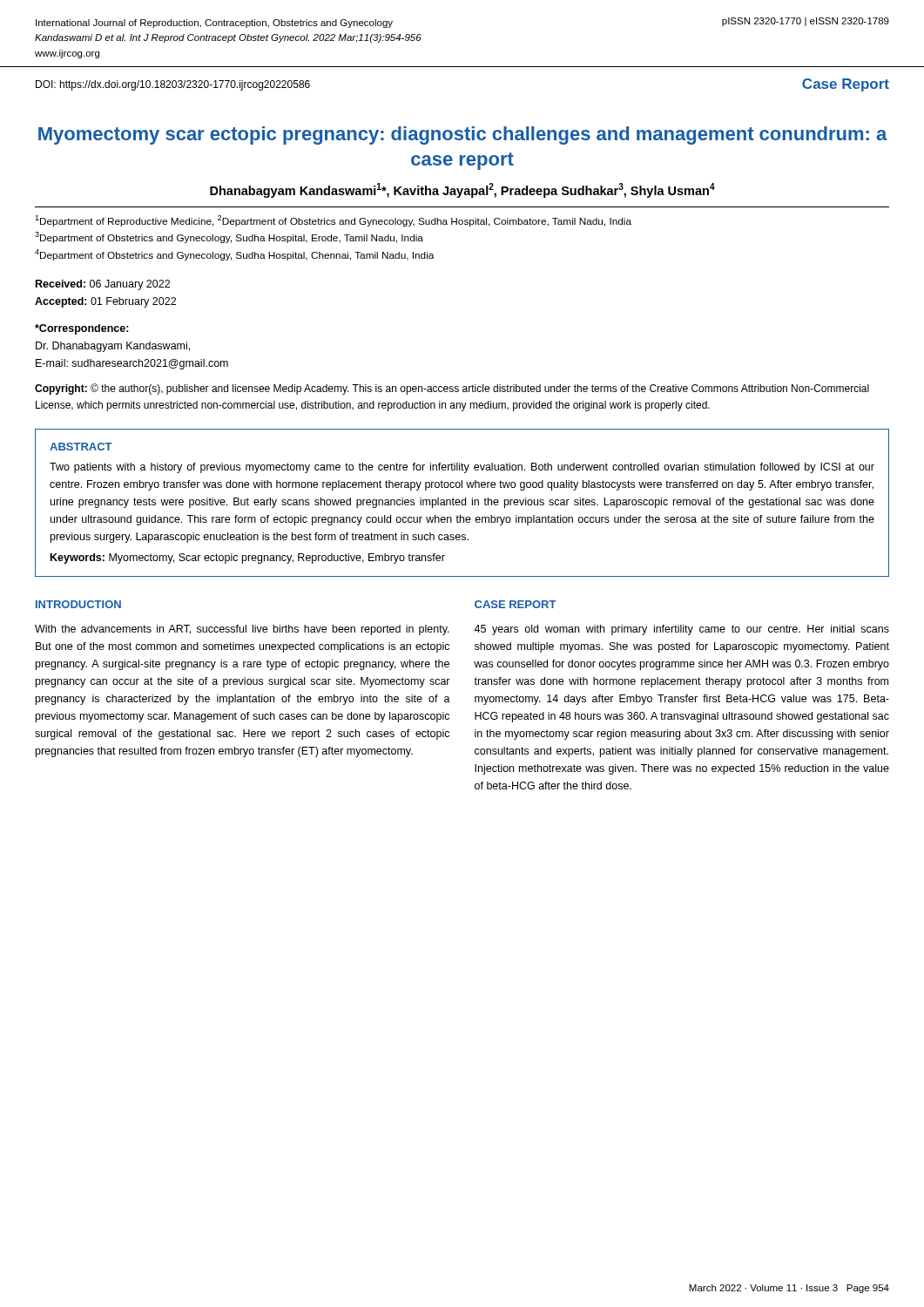
Task: Click on the block starting "Case Report"
Action: pos(846,84)
